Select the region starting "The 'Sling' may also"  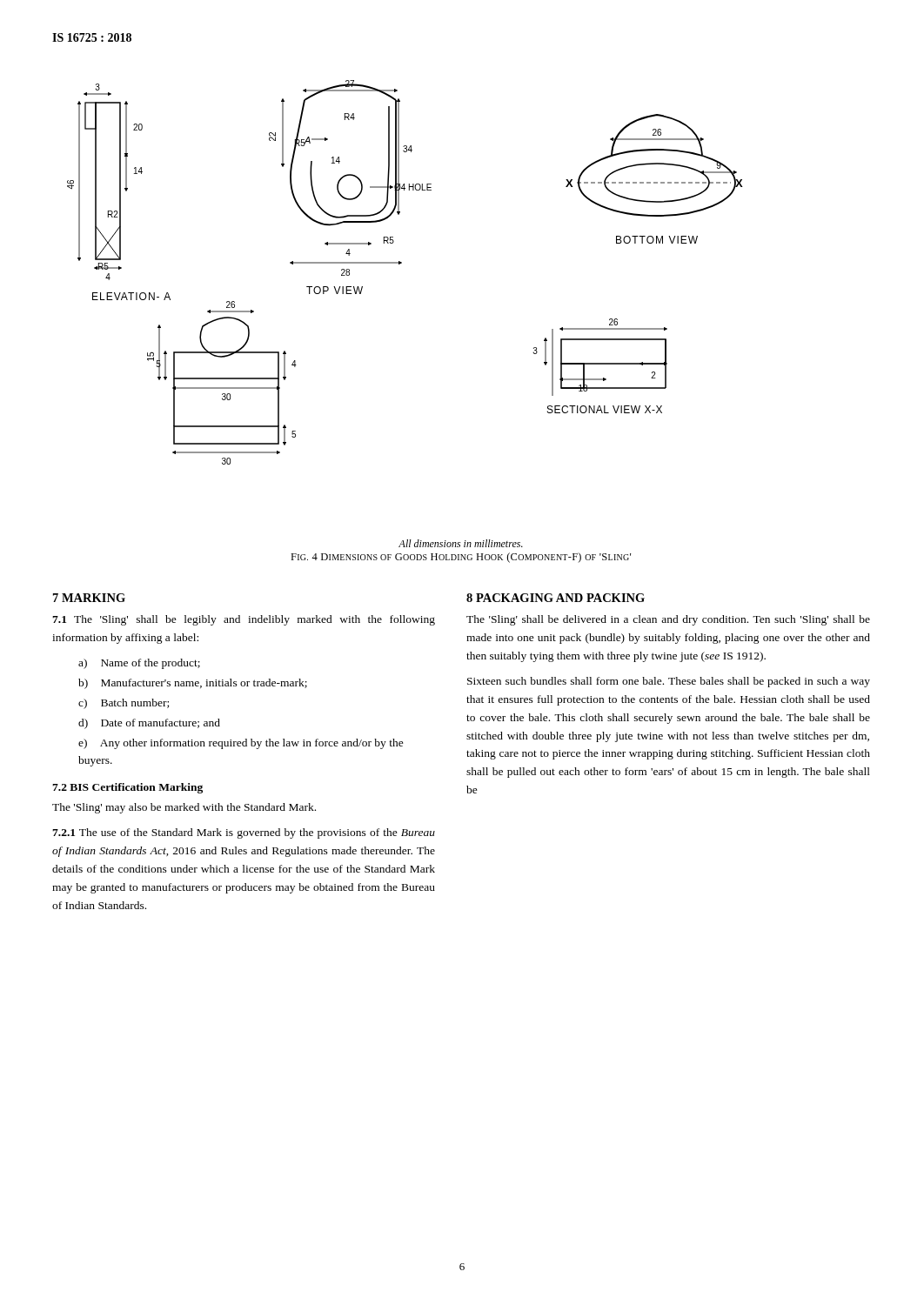[x=184, y=807]
